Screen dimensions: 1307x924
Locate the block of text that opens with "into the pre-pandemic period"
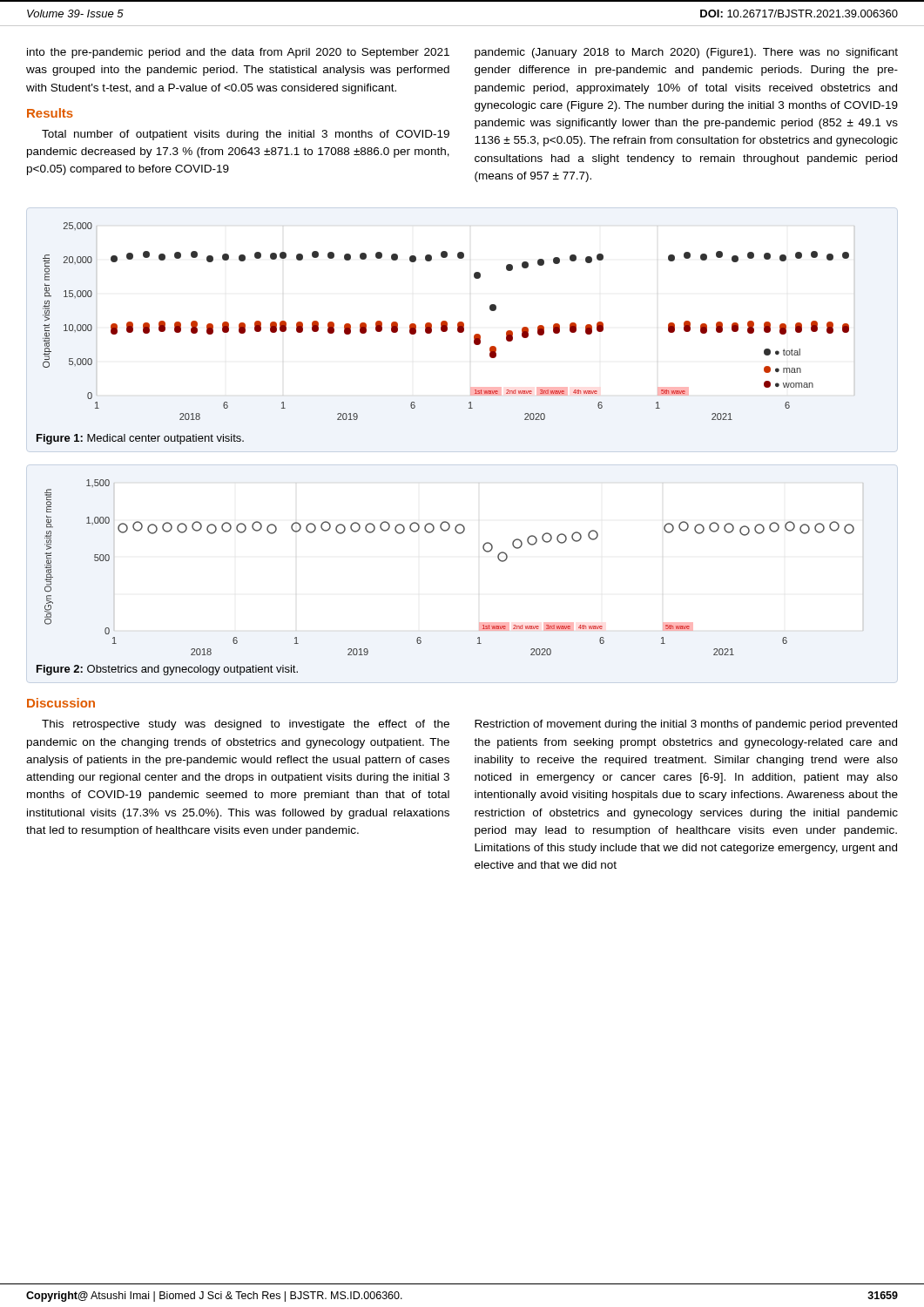[x=238, y=70]
